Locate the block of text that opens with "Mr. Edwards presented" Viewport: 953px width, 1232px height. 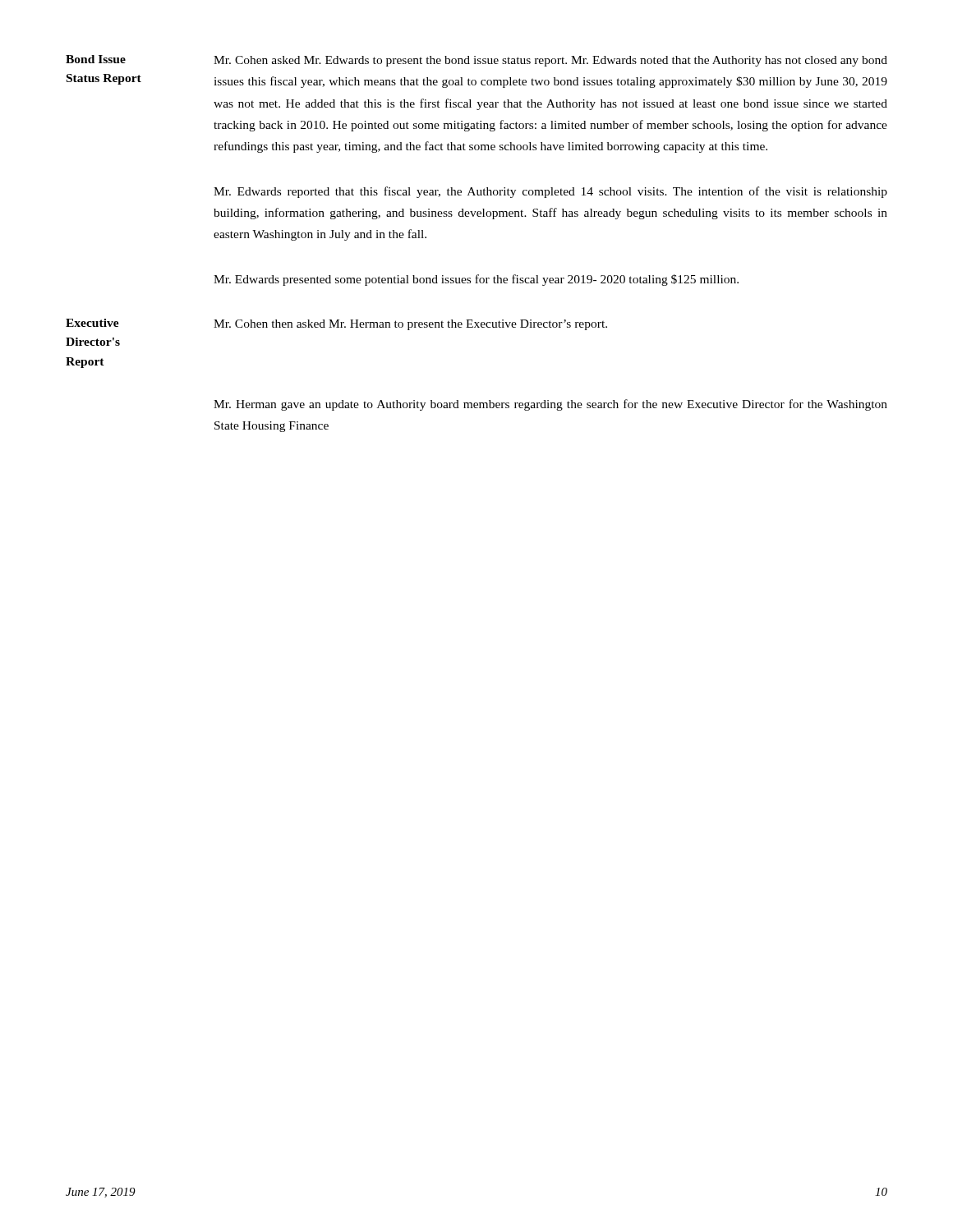[477, 279]
